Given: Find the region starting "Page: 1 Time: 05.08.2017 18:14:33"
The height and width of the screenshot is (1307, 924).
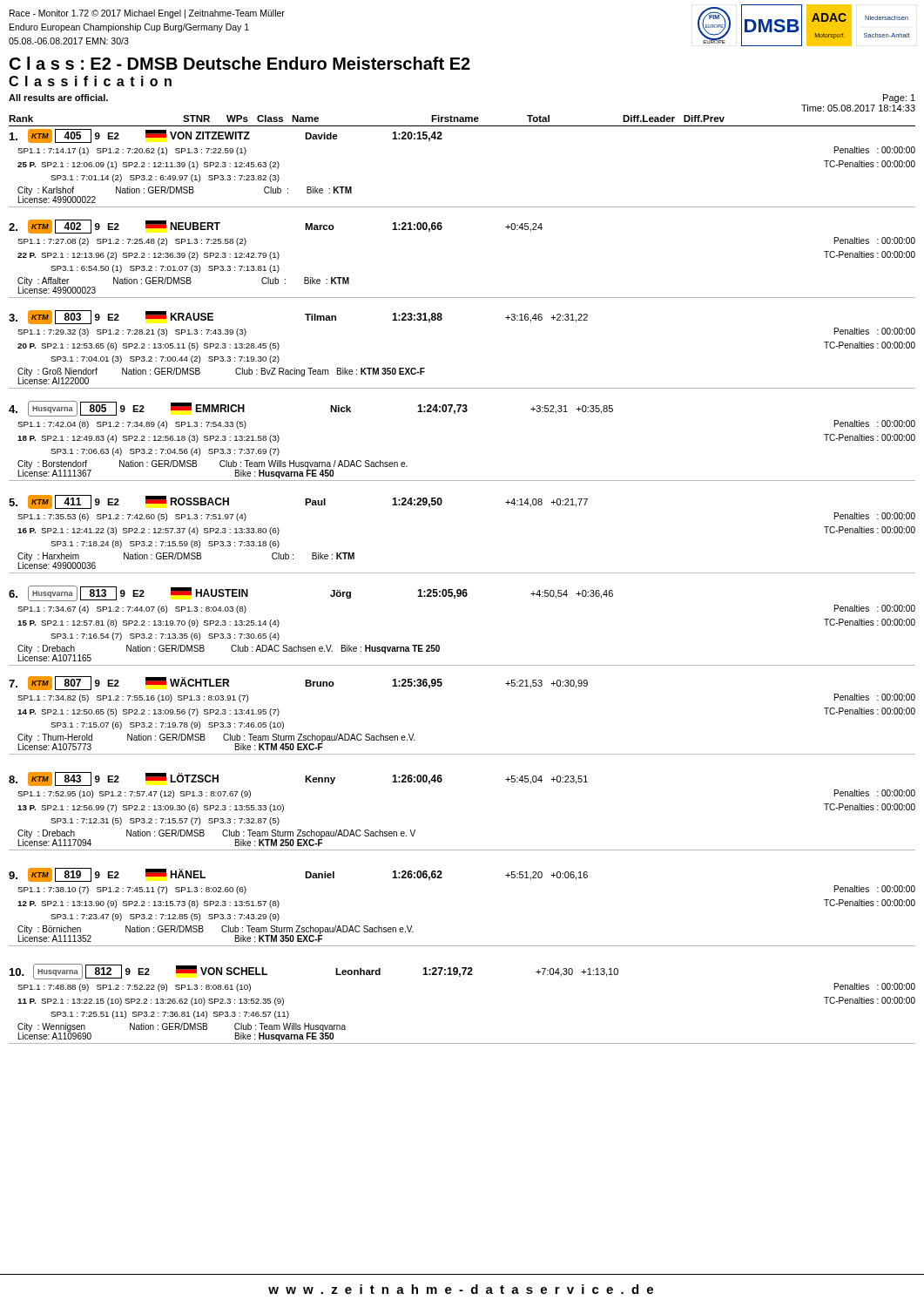Looking at the screenshot, I should coord(858,103).
